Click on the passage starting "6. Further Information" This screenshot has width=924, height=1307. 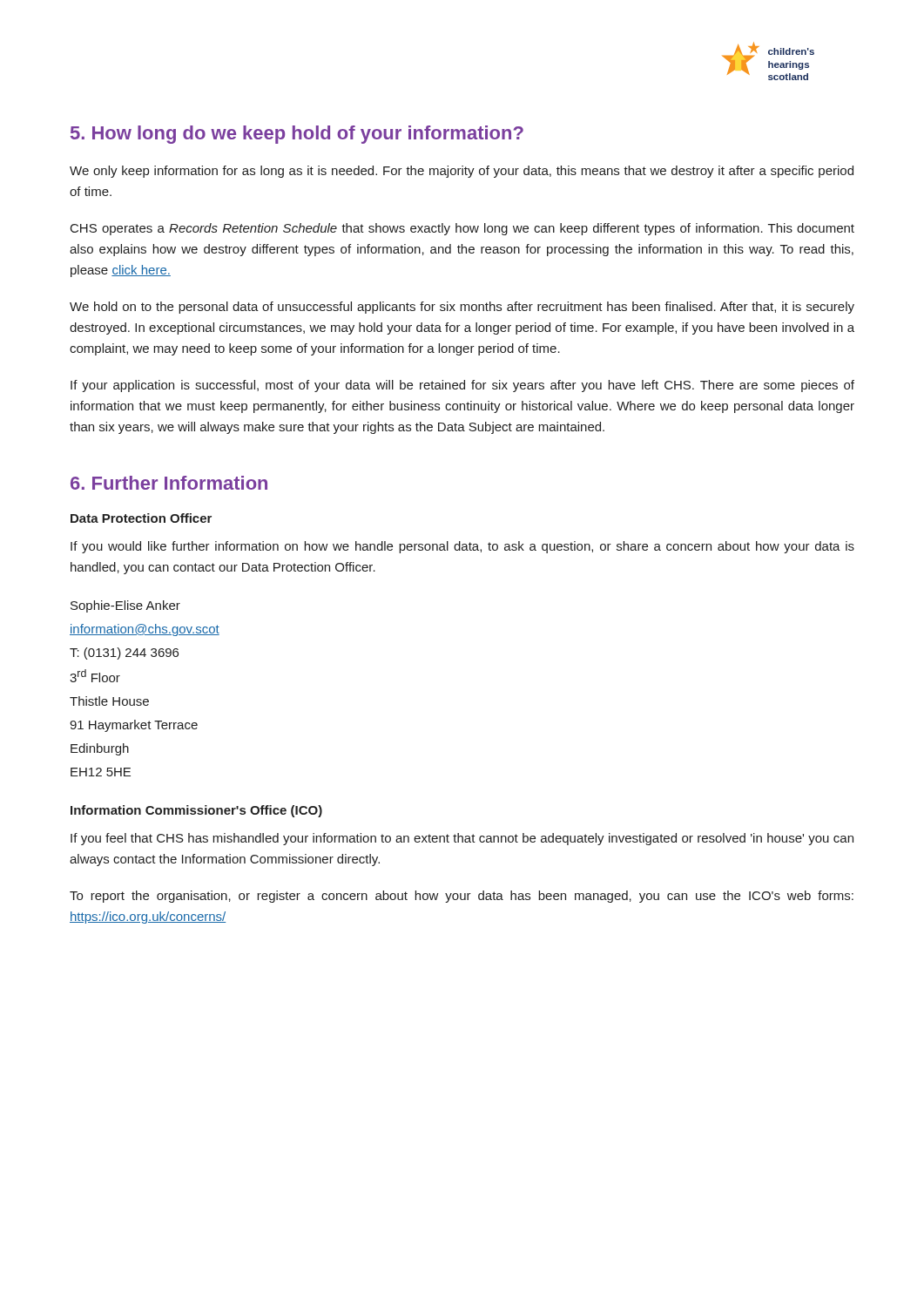[x=169, y=483]
